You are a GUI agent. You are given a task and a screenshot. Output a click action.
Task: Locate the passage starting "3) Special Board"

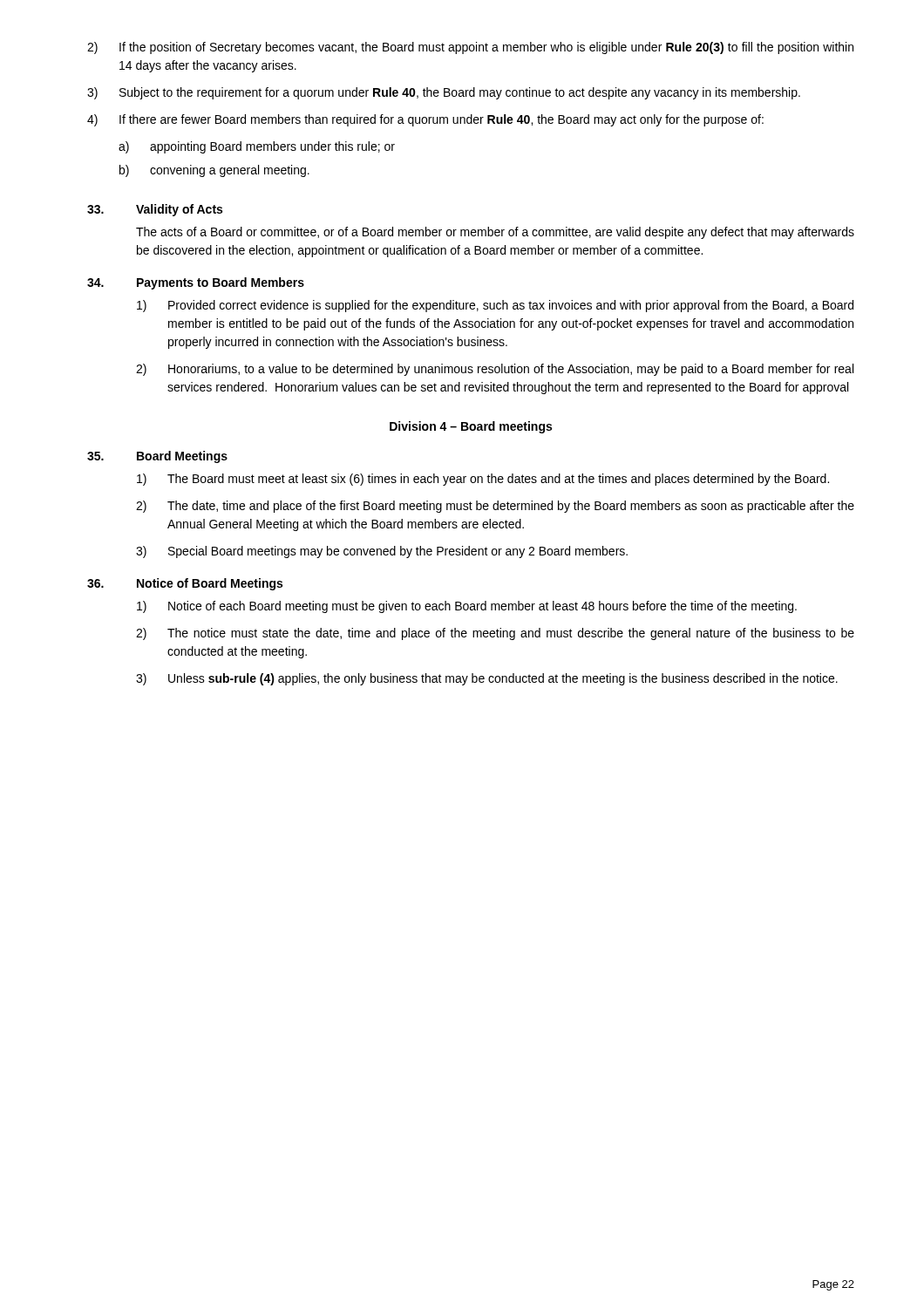pyautogui.click(x=495, y=552)
